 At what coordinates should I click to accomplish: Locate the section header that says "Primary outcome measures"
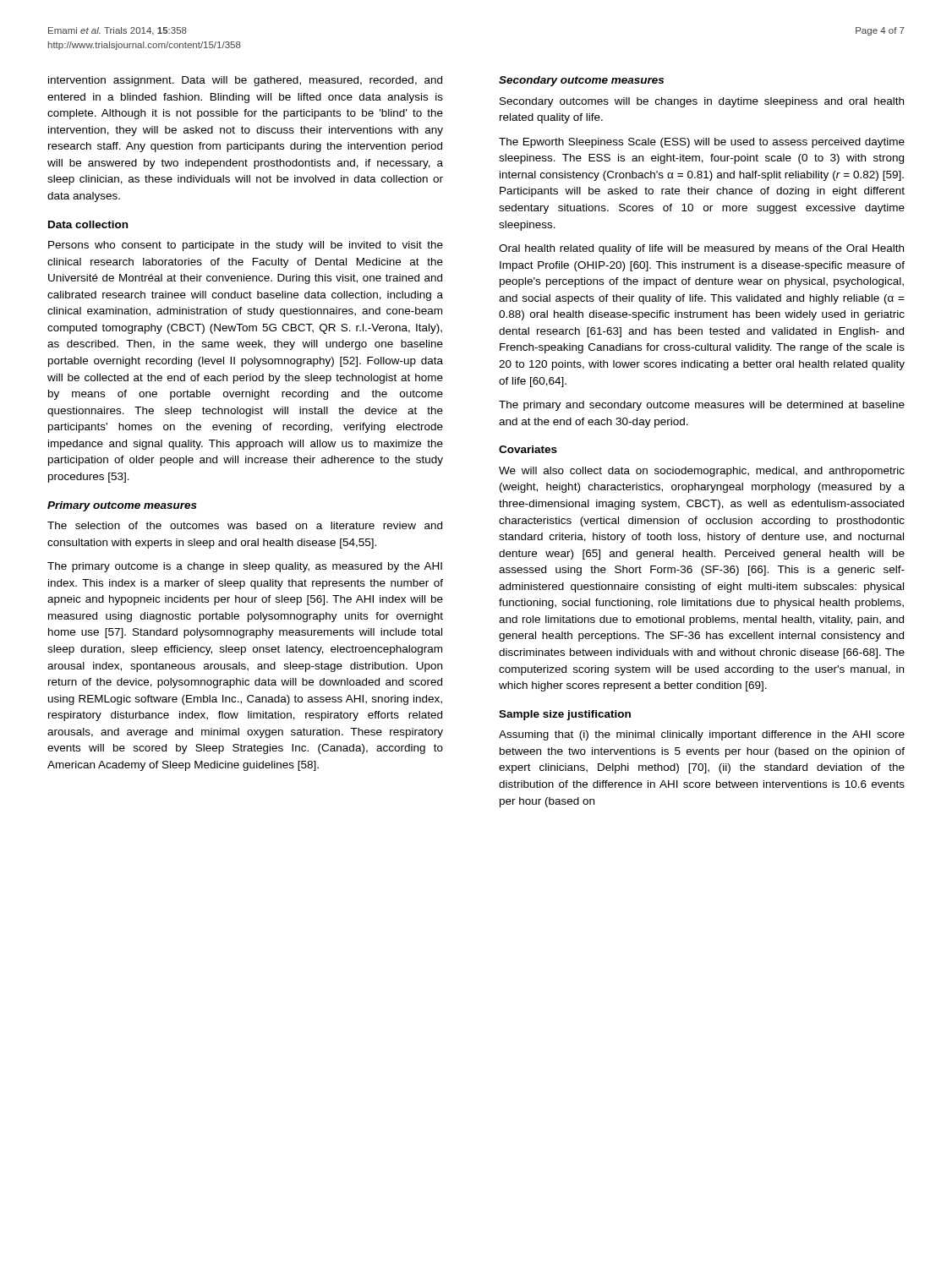[x=122, y=505]
